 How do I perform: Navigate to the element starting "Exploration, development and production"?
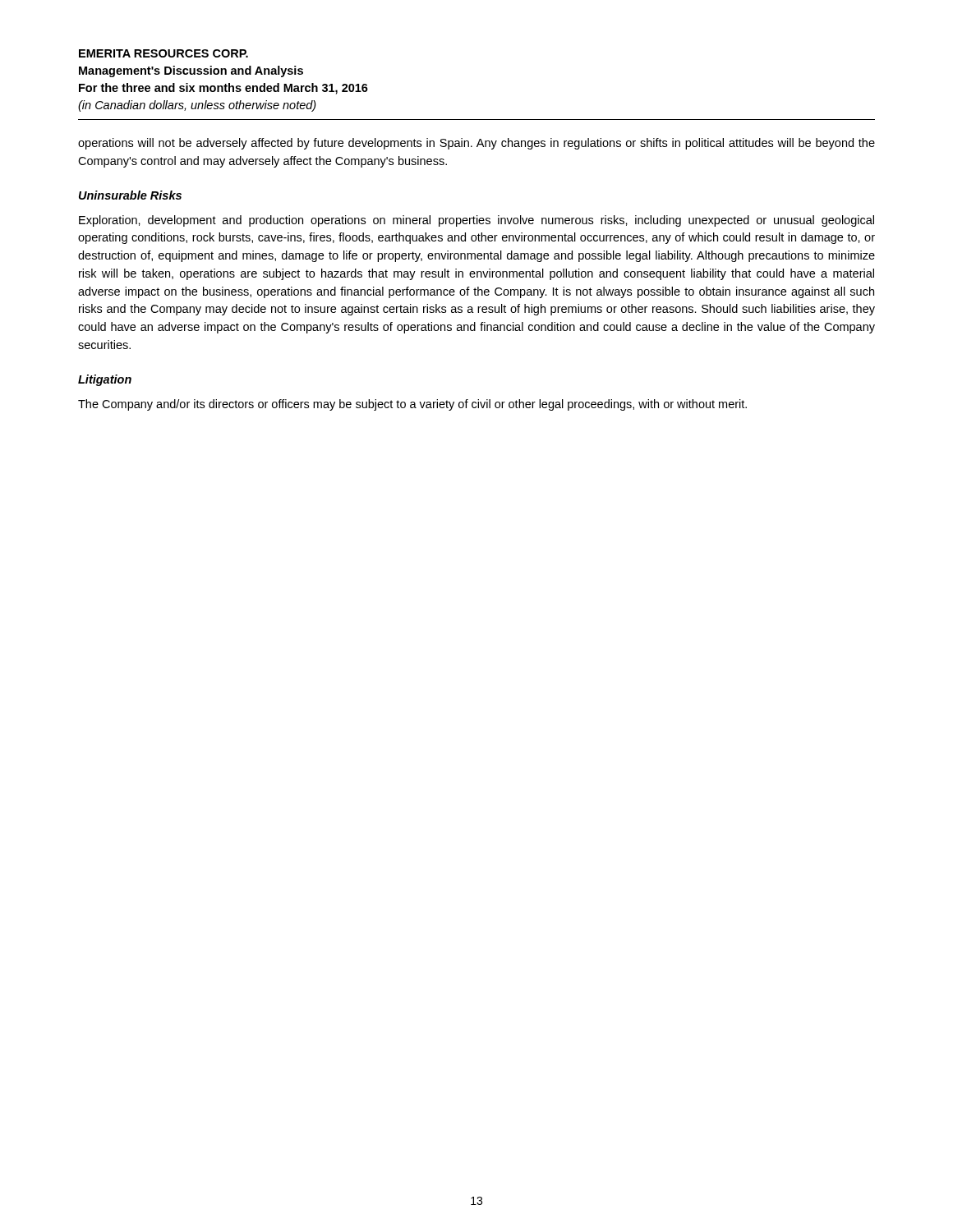pos(476,282)
